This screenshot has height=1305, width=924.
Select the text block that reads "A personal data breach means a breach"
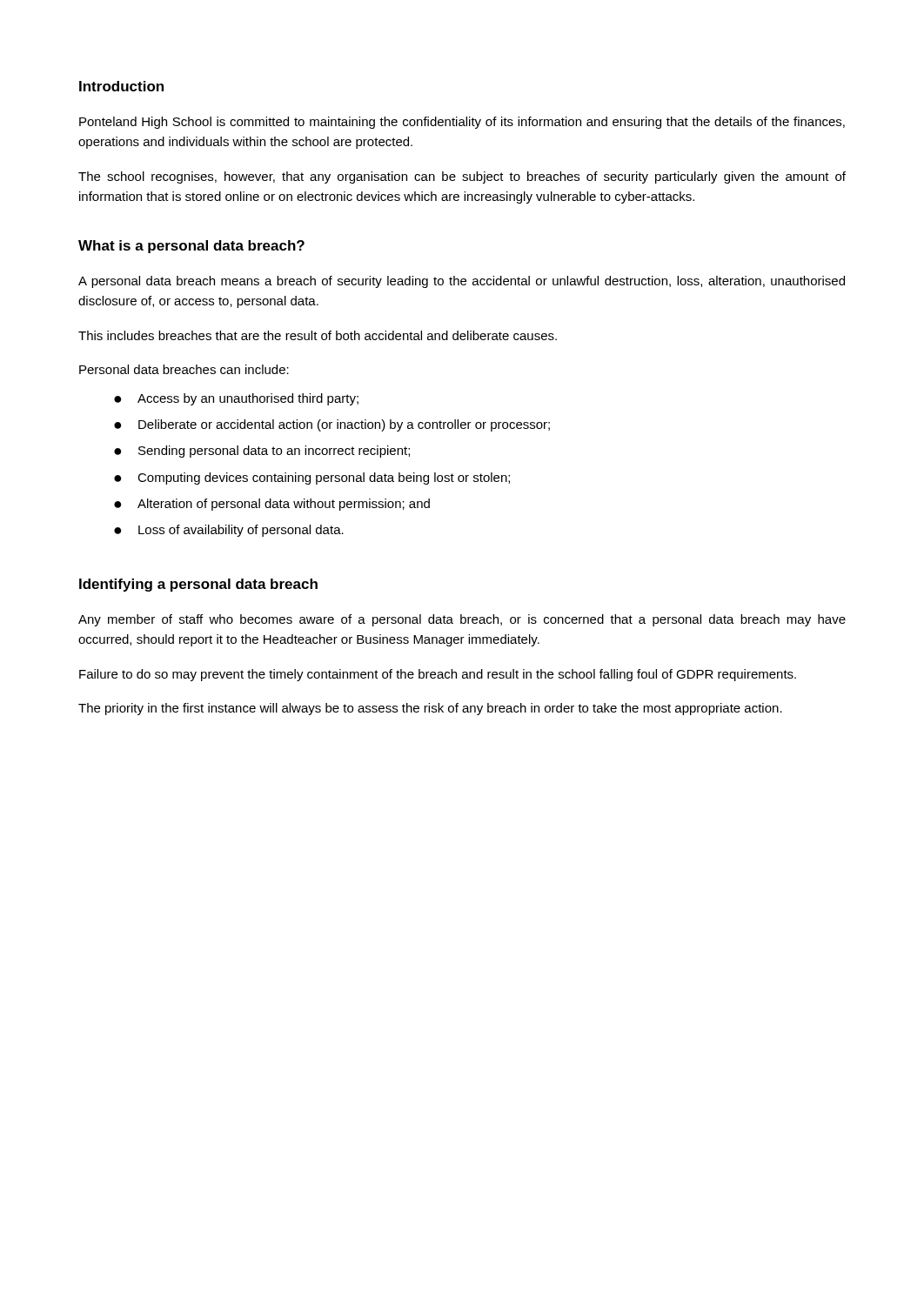462,291
